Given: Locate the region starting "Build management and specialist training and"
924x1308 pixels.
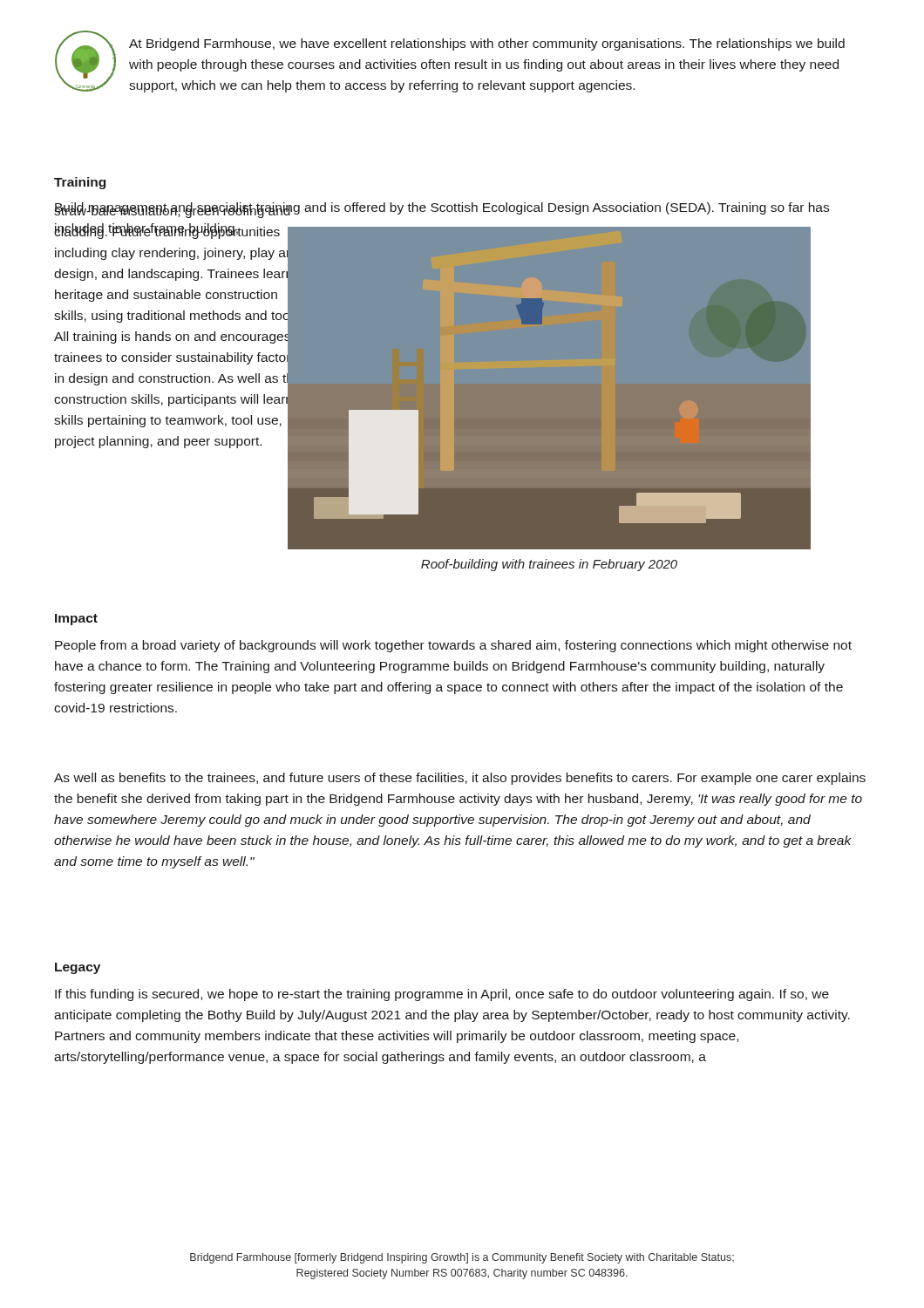Looking at the screenshot, I should click(x=442, y=218).
